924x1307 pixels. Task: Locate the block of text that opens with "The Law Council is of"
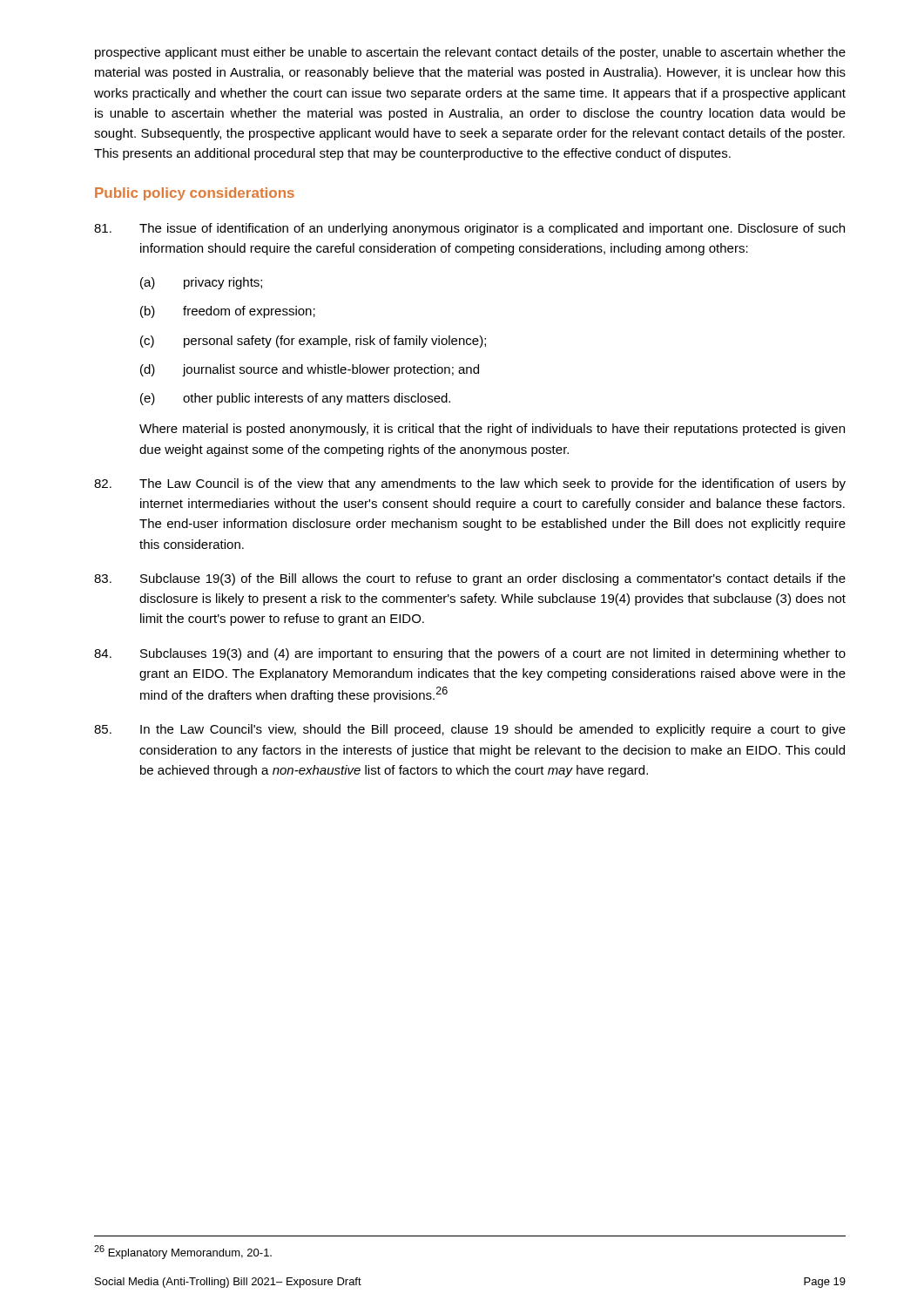[x=470, y=513]
